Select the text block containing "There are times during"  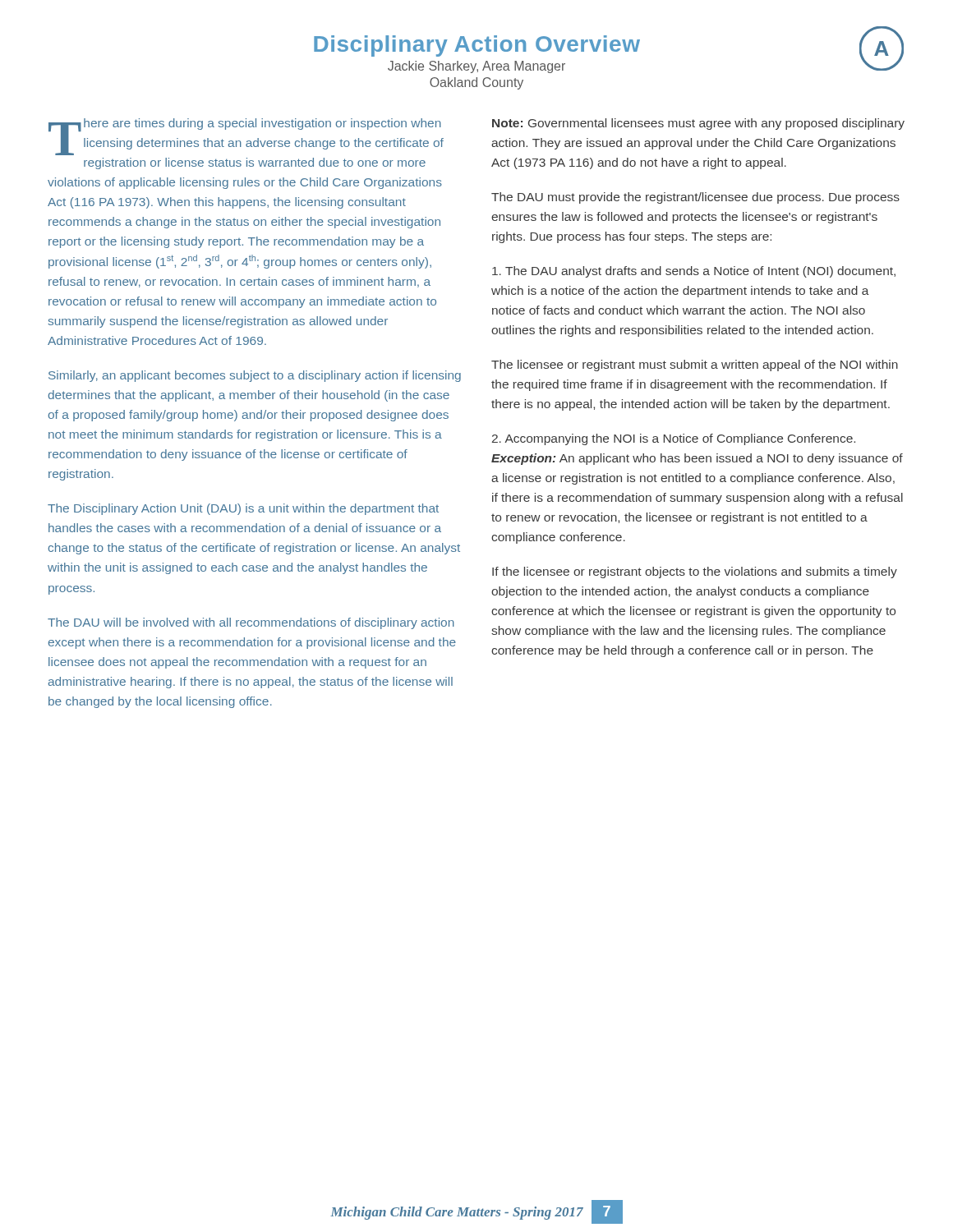tap(246, 231)
